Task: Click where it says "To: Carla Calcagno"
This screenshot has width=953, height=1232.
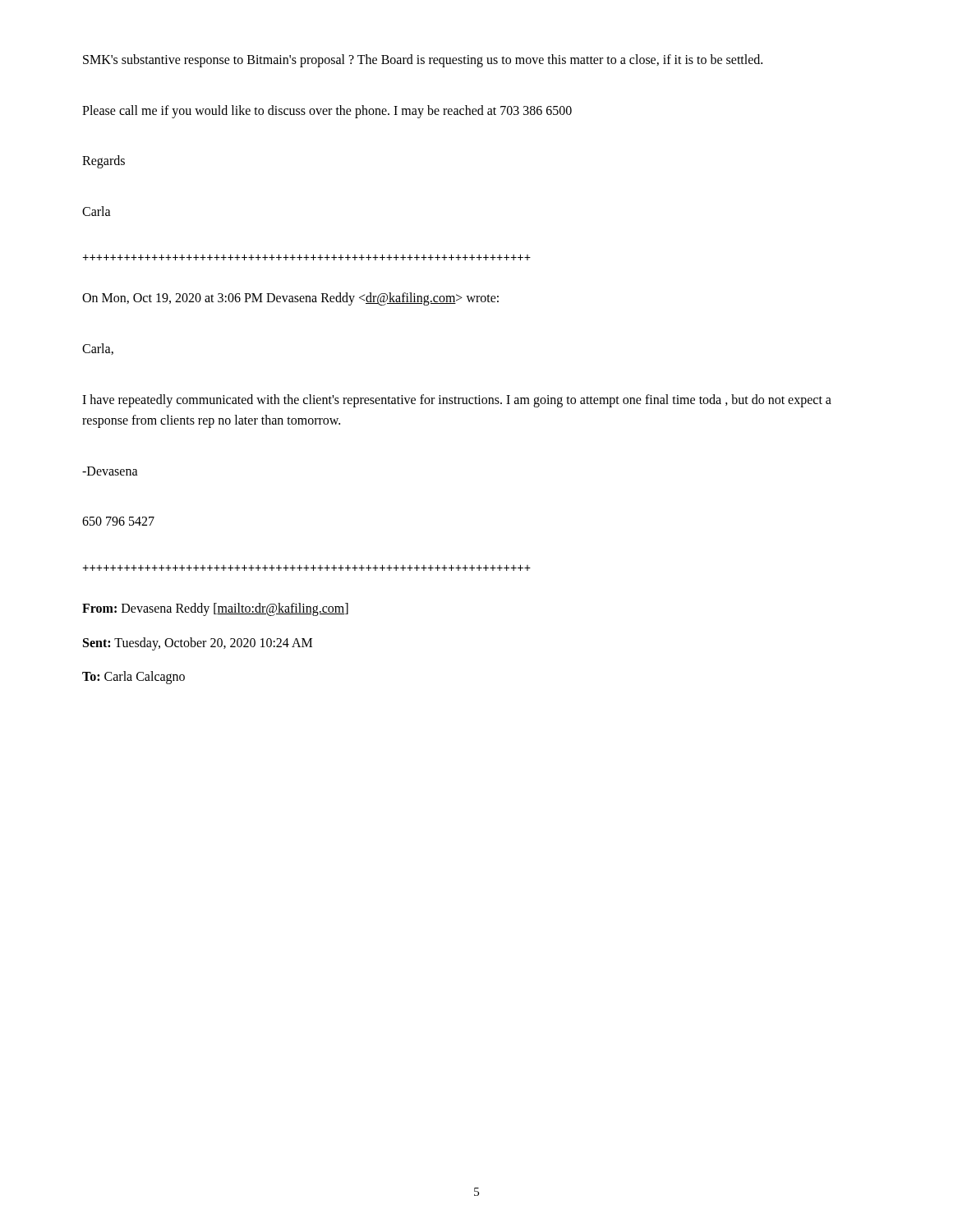Action: coord(134,676)
